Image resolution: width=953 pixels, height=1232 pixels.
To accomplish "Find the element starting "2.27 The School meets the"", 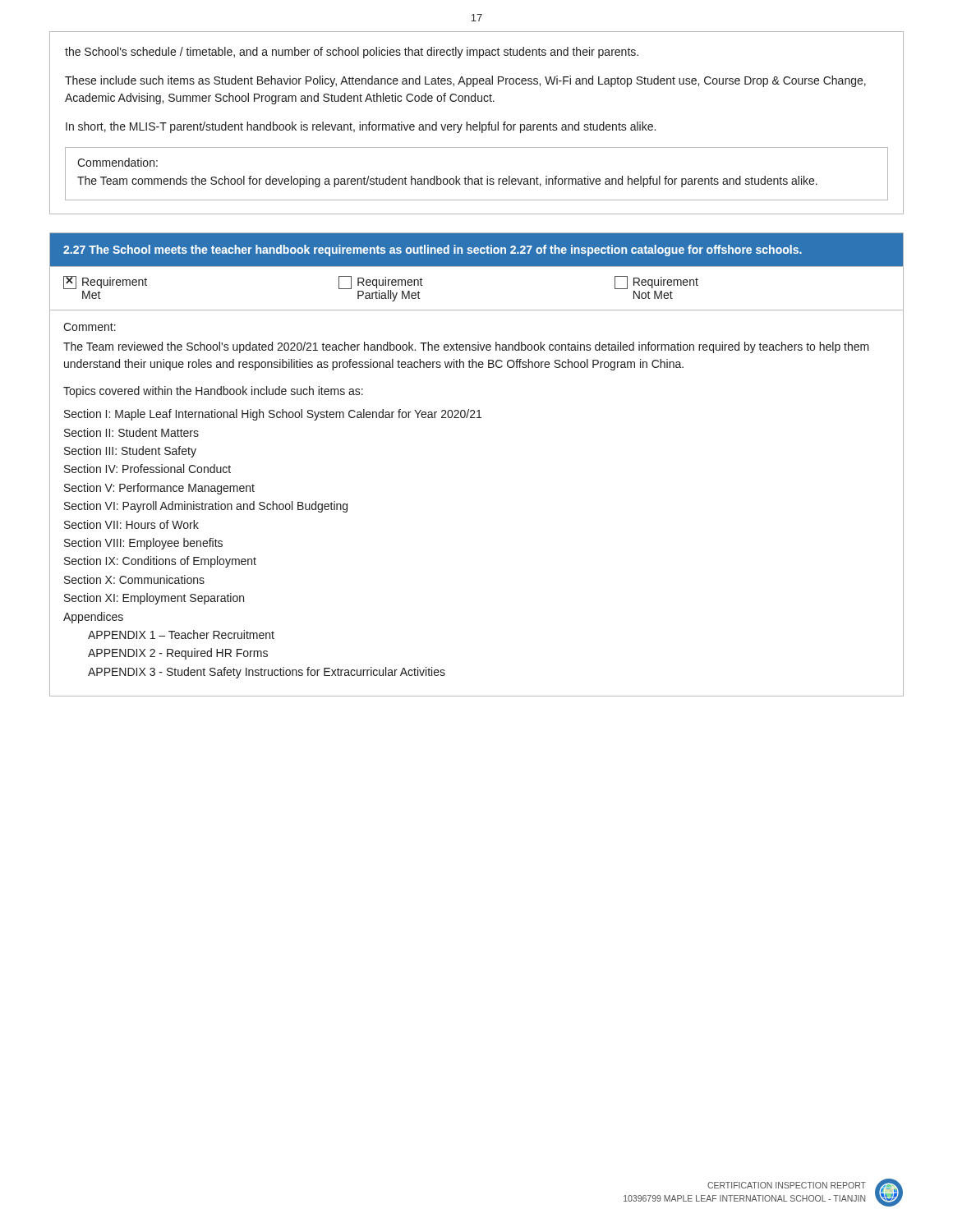I will (476, 250).
